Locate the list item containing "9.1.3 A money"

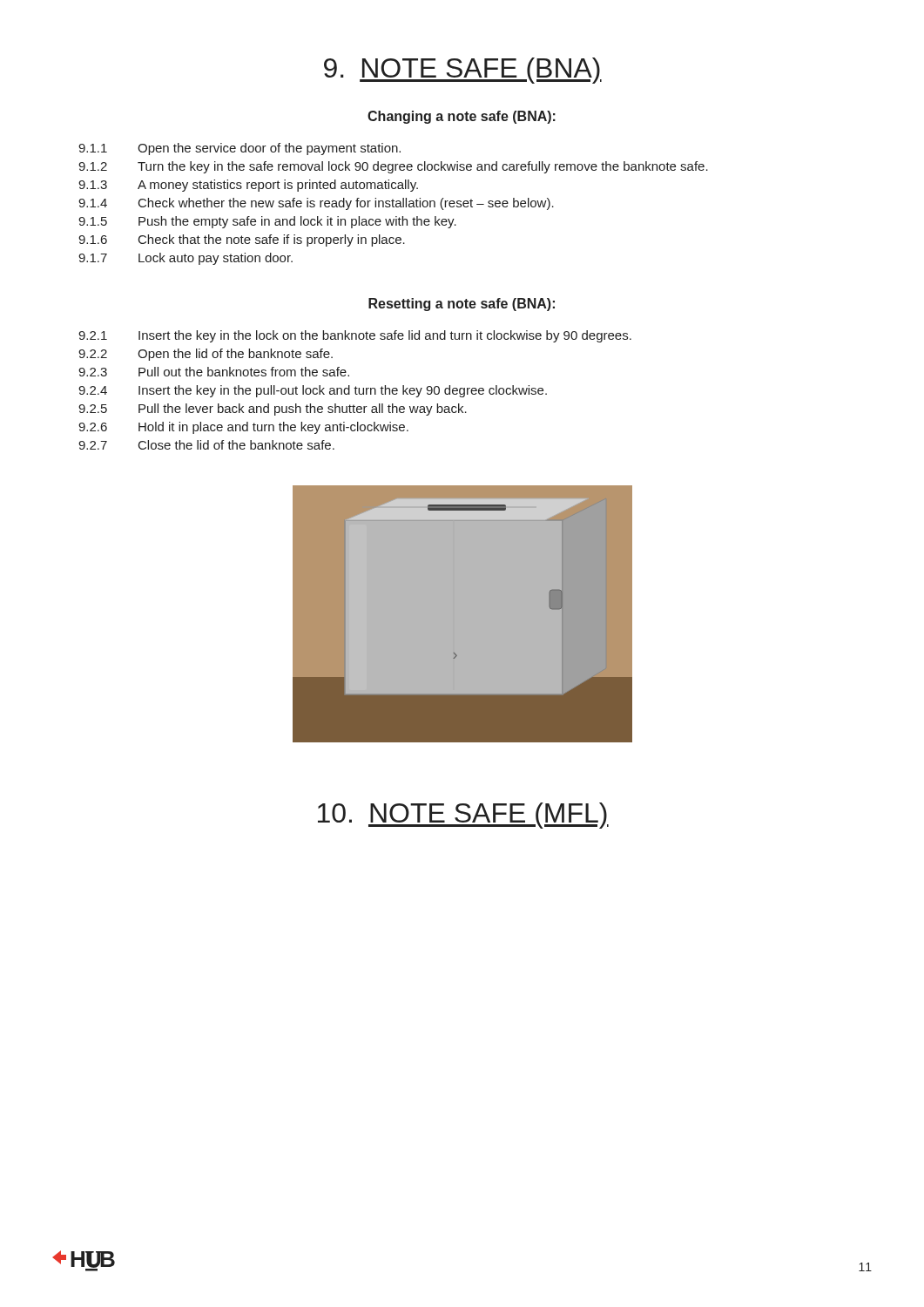249,184
